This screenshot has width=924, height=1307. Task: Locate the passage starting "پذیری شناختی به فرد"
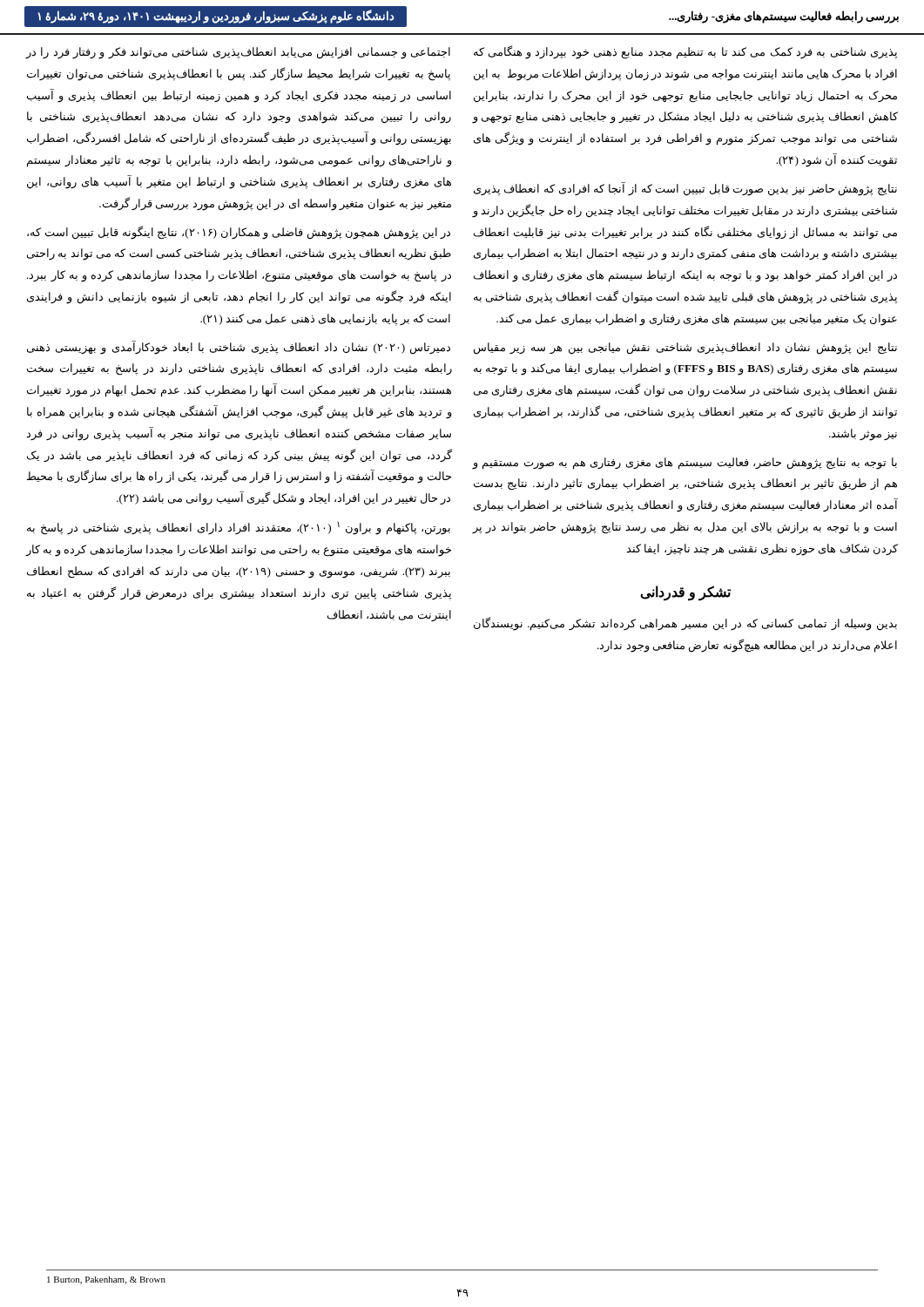pyautogui.click(x=685, y=107)
